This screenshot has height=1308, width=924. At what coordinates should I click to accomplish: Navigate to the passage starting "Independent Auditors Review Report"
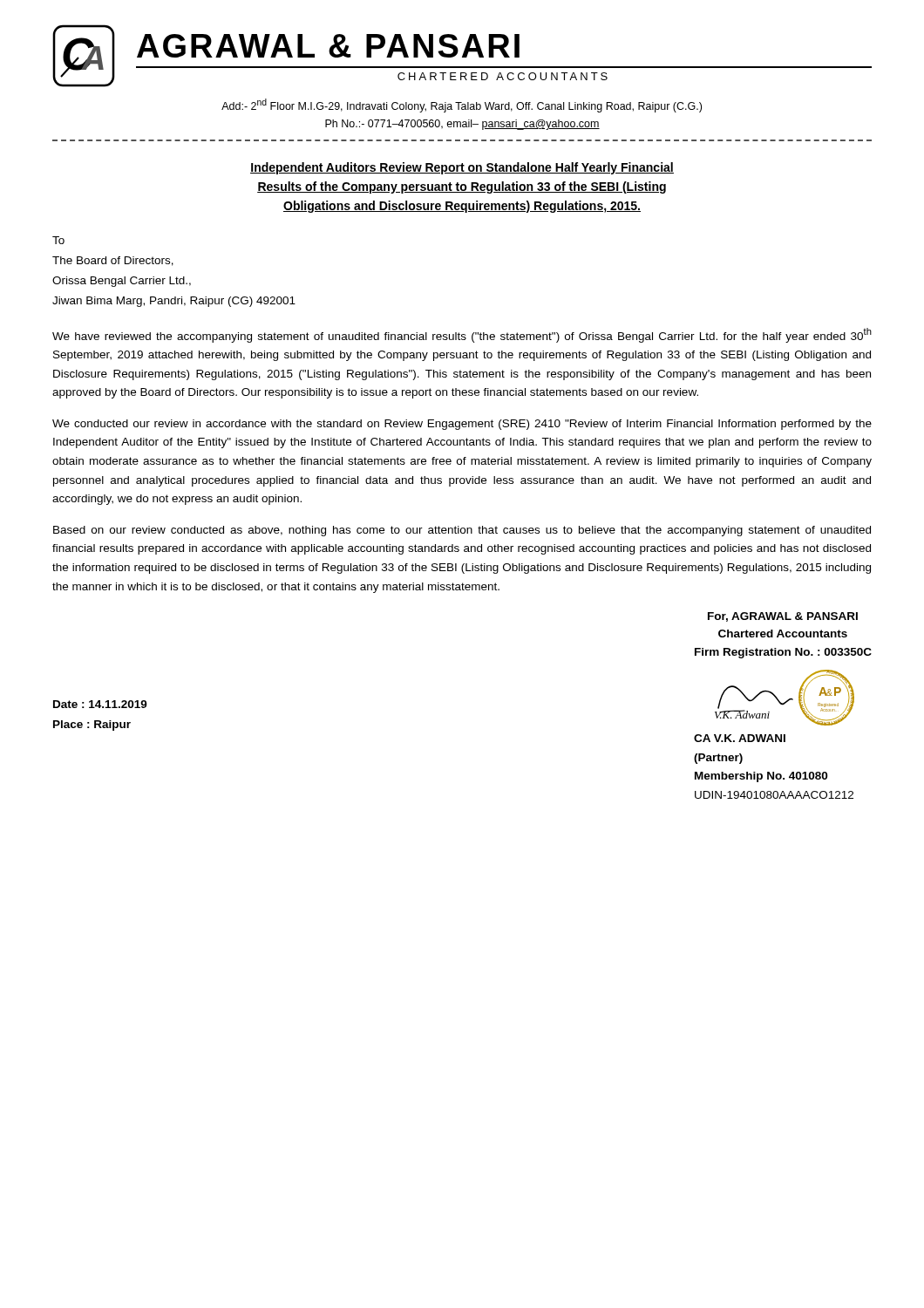462,187
